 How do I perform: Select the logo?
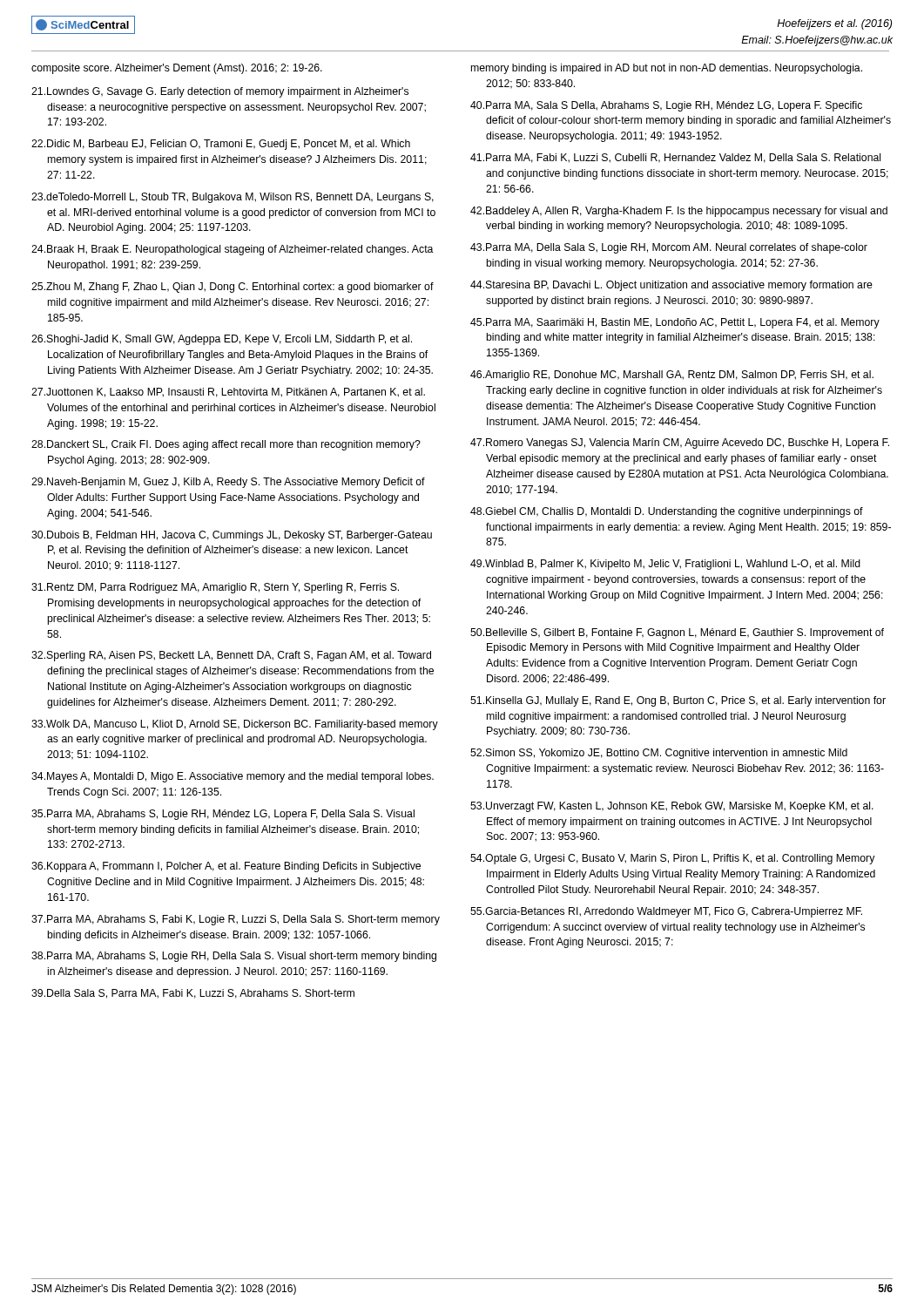point(83,25)
